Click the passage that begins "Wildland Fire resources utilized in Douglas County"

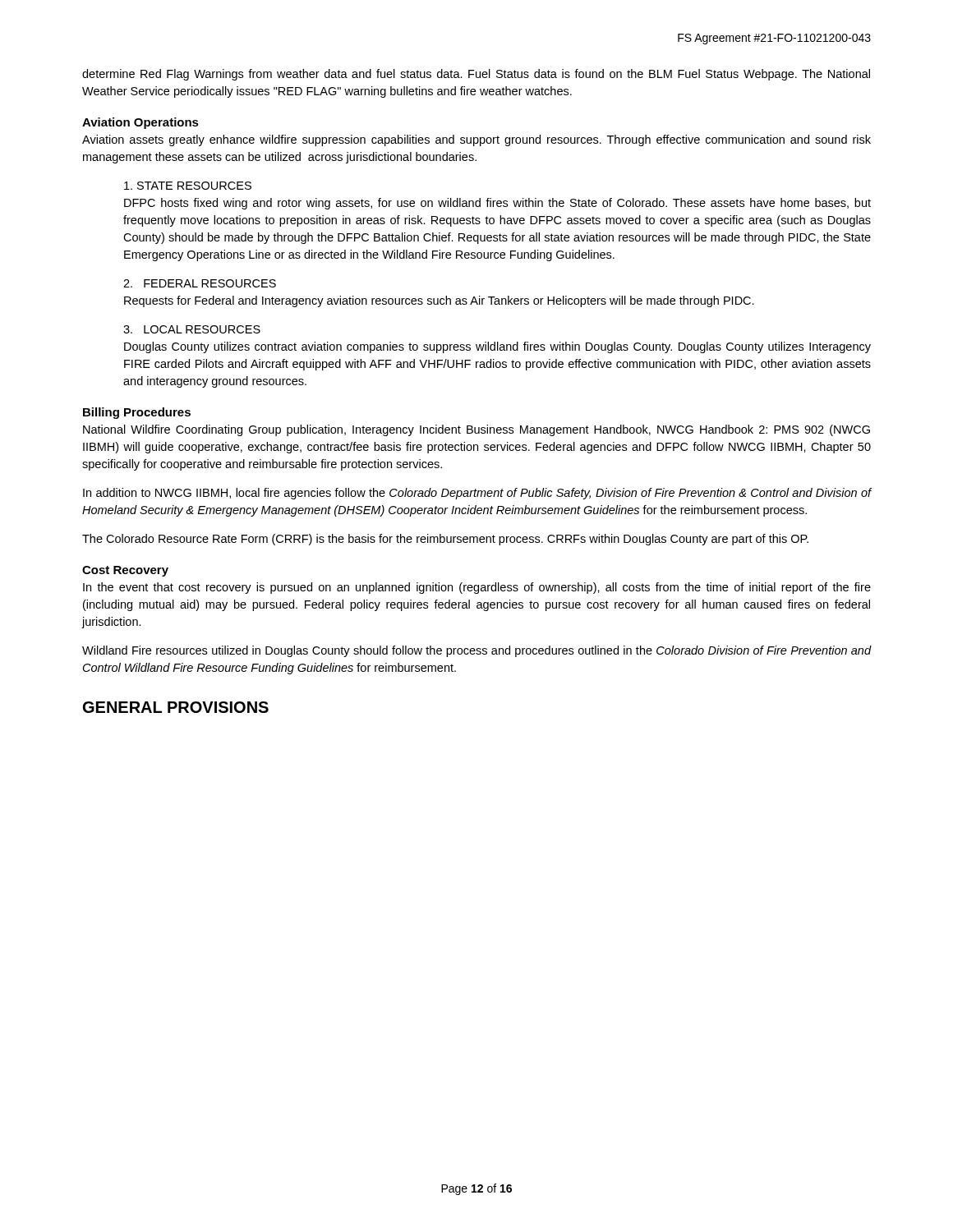pyautogui.click(x=476, y=659)
